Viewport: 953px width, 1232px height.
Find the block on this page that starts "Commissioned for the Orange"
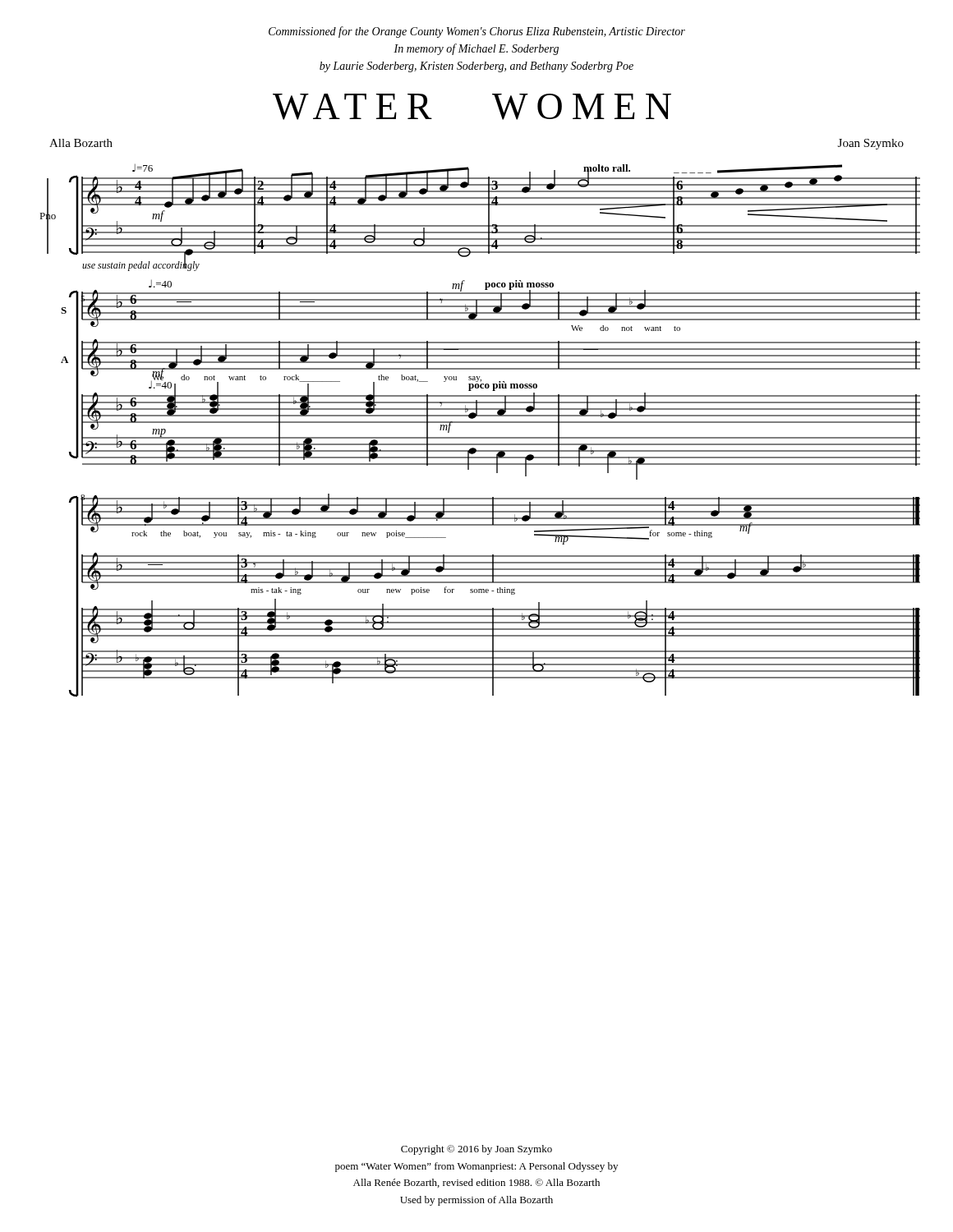pos(476,49)
